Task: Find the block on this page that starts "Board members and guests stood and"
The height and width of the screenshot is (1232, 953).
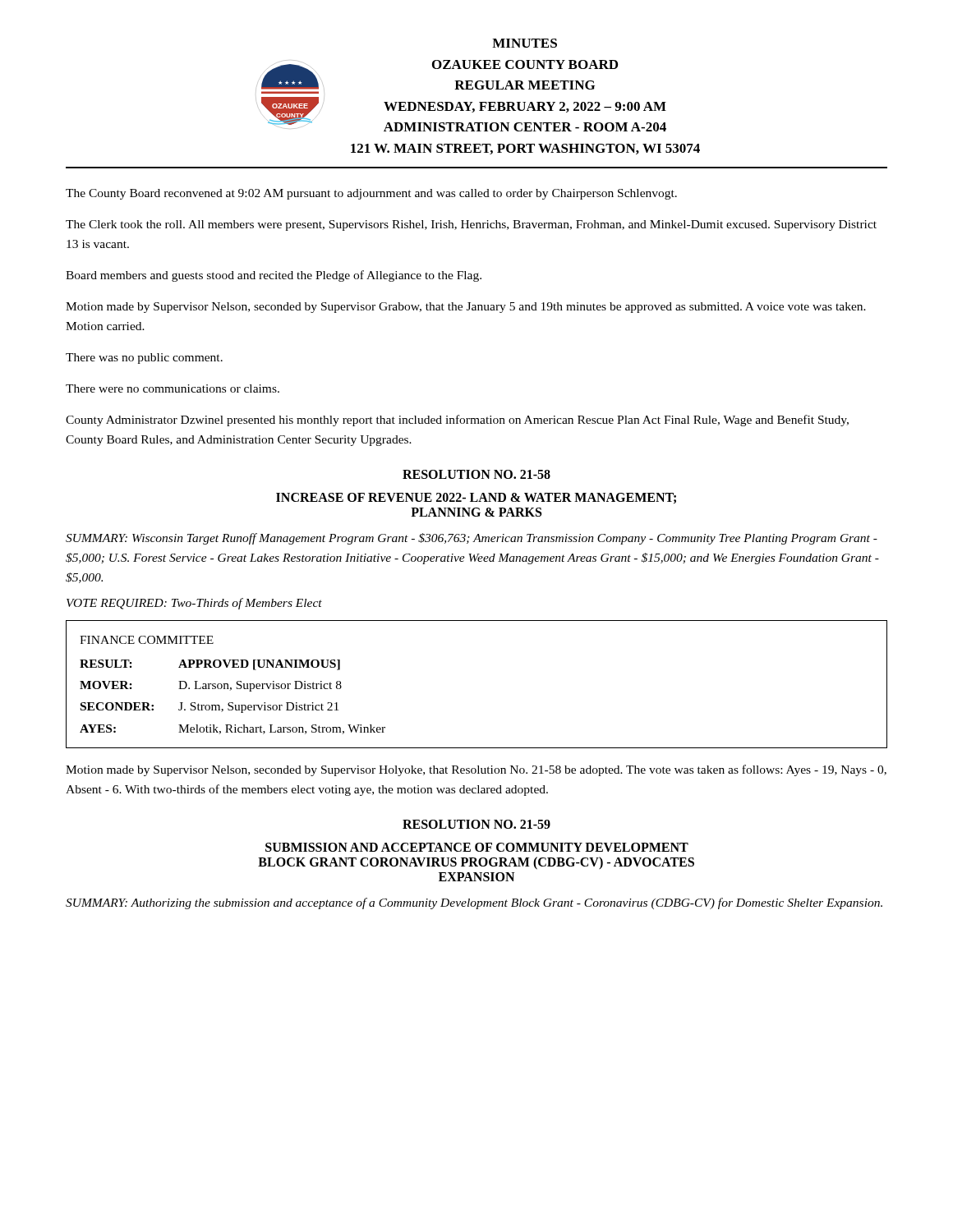Action: click(274, 275)
